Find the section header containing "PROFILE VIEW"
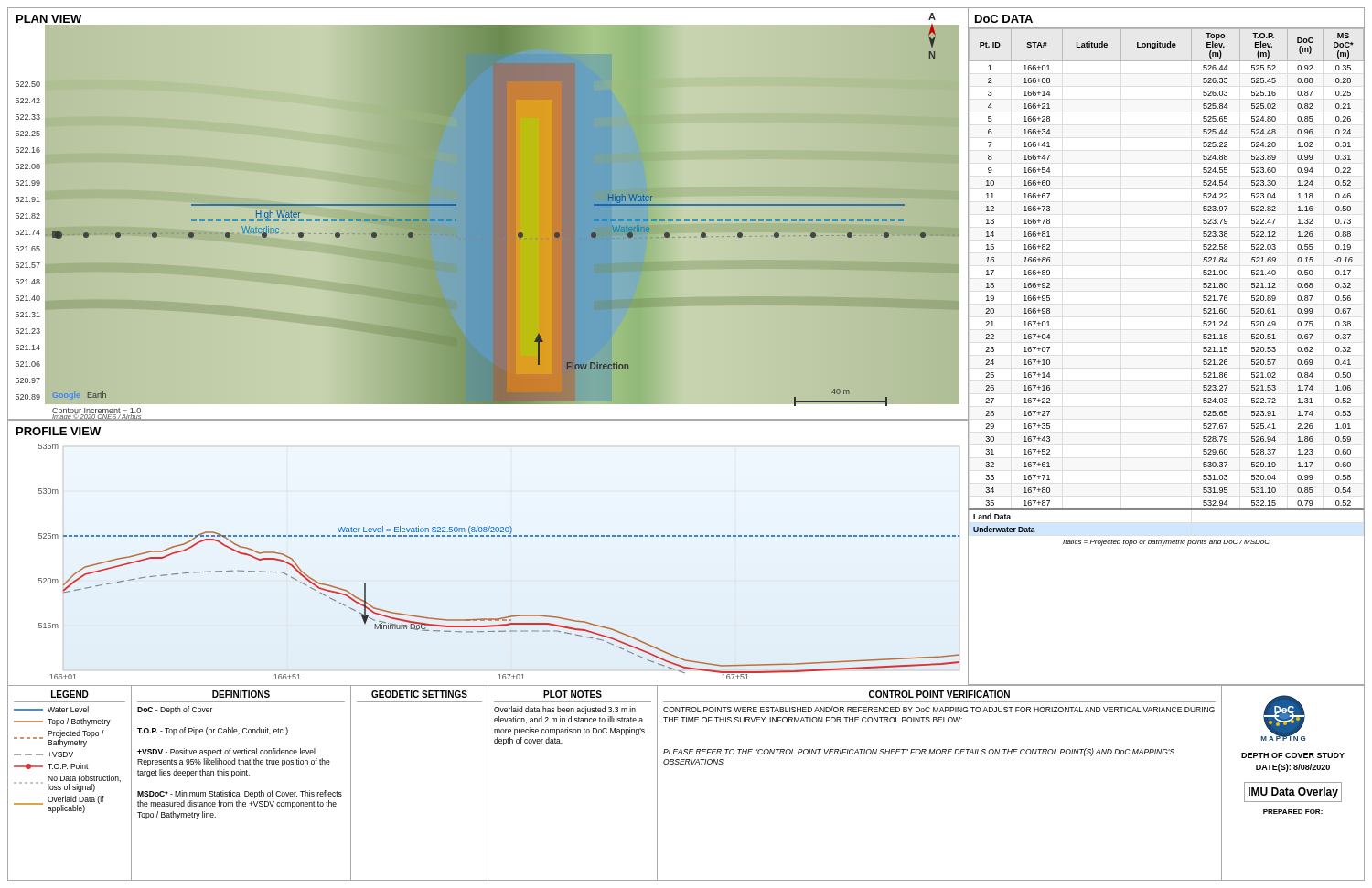The height and width of the screenshot is (888, 1372). (x=58, y=431)
